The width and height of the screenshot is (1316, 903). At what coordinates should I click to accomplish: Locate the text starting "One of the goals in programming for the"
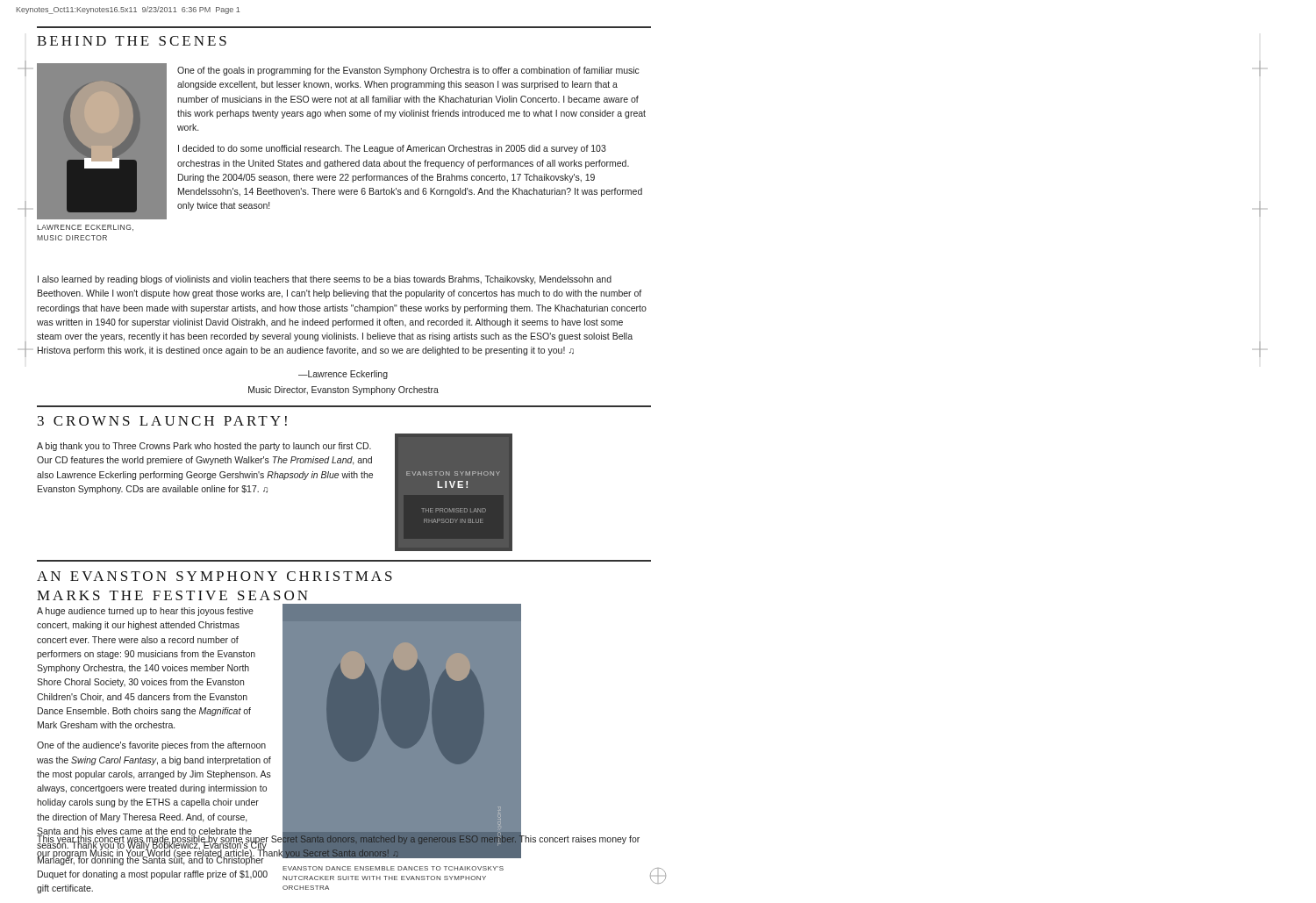click(x=412, y=99)
